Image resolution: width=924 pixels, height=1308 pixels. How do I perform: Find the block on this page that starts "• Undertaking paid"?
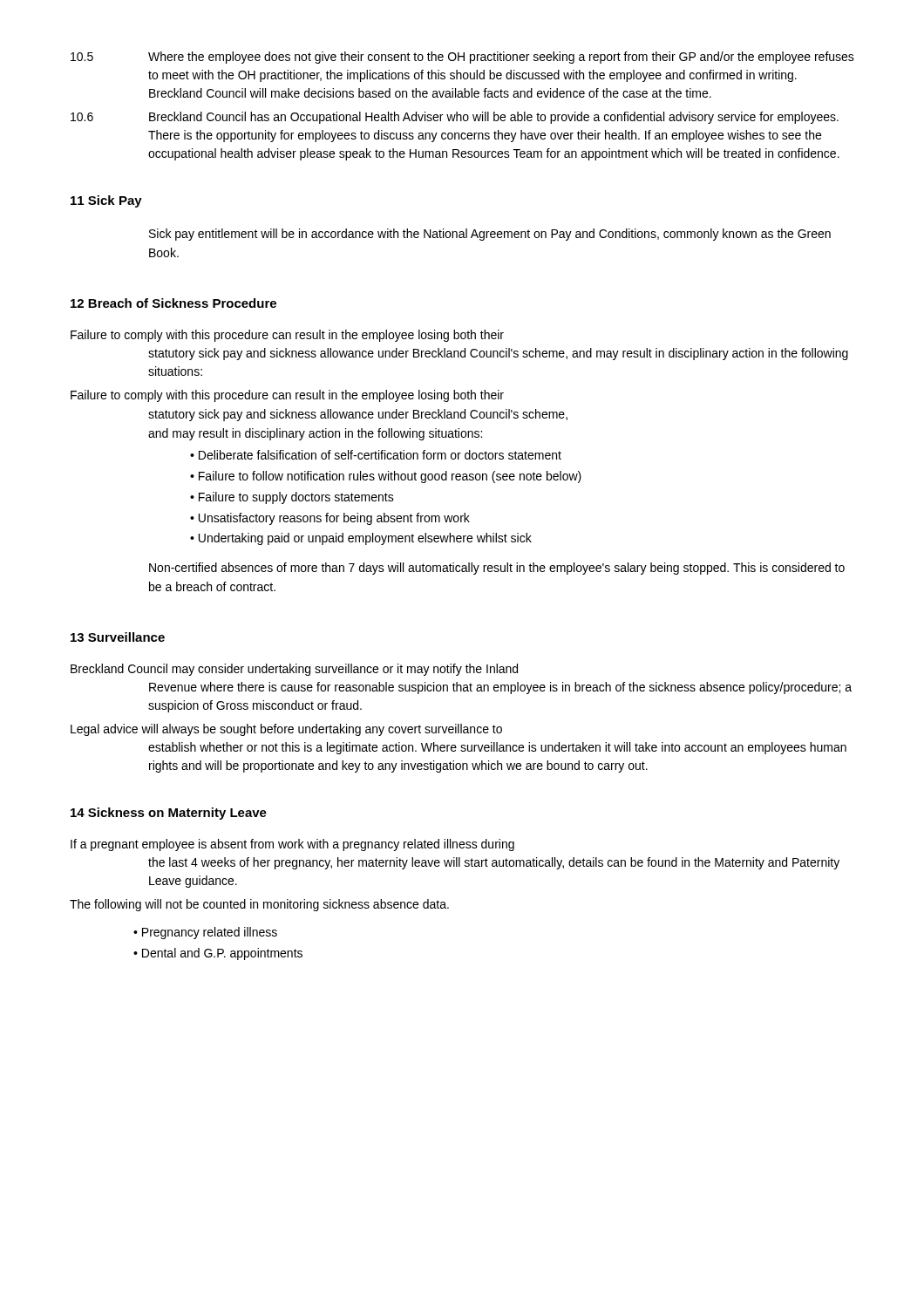(x=361, y=538)
